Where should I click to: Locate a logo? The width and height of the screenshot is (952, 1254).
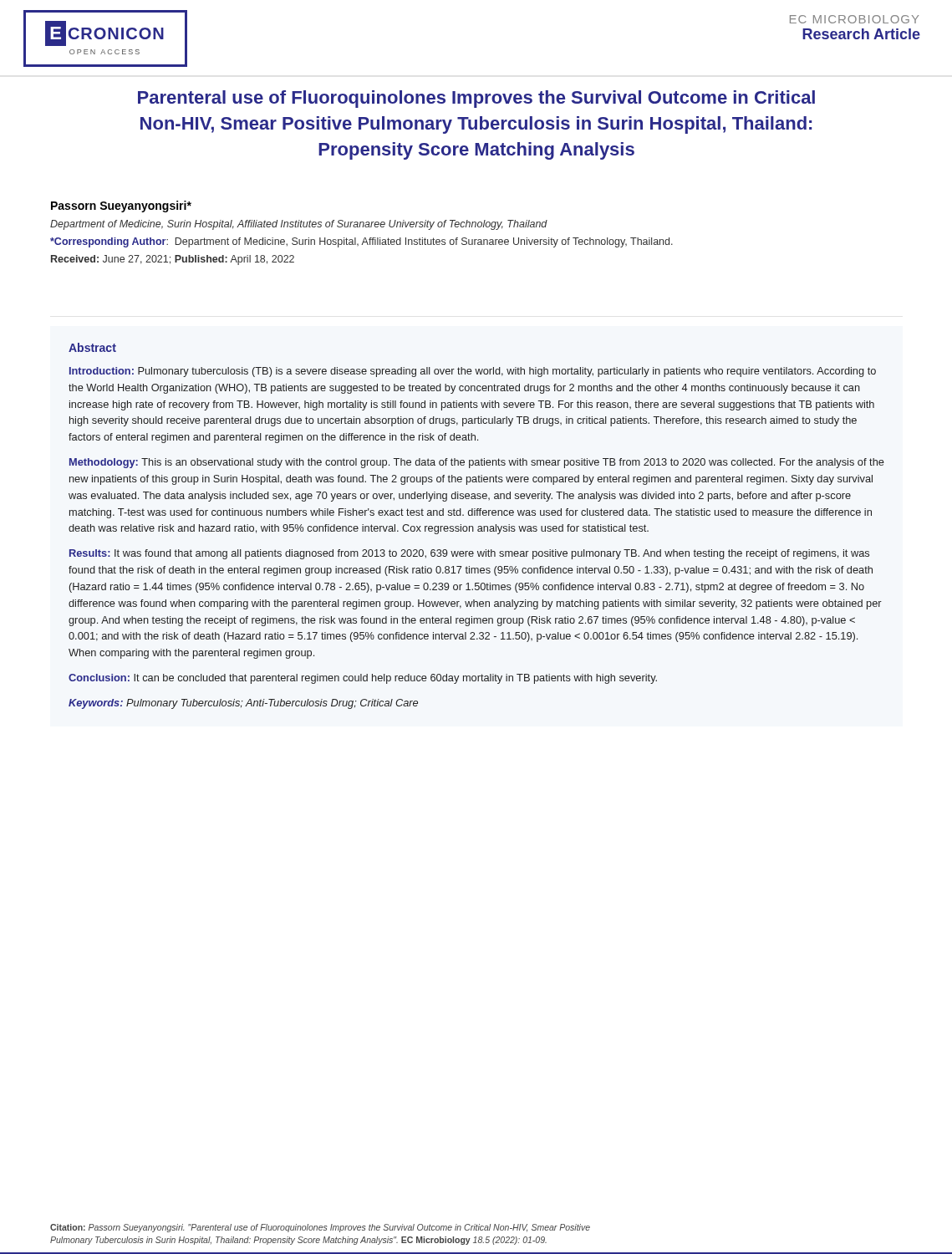click(x=476, y=38)
